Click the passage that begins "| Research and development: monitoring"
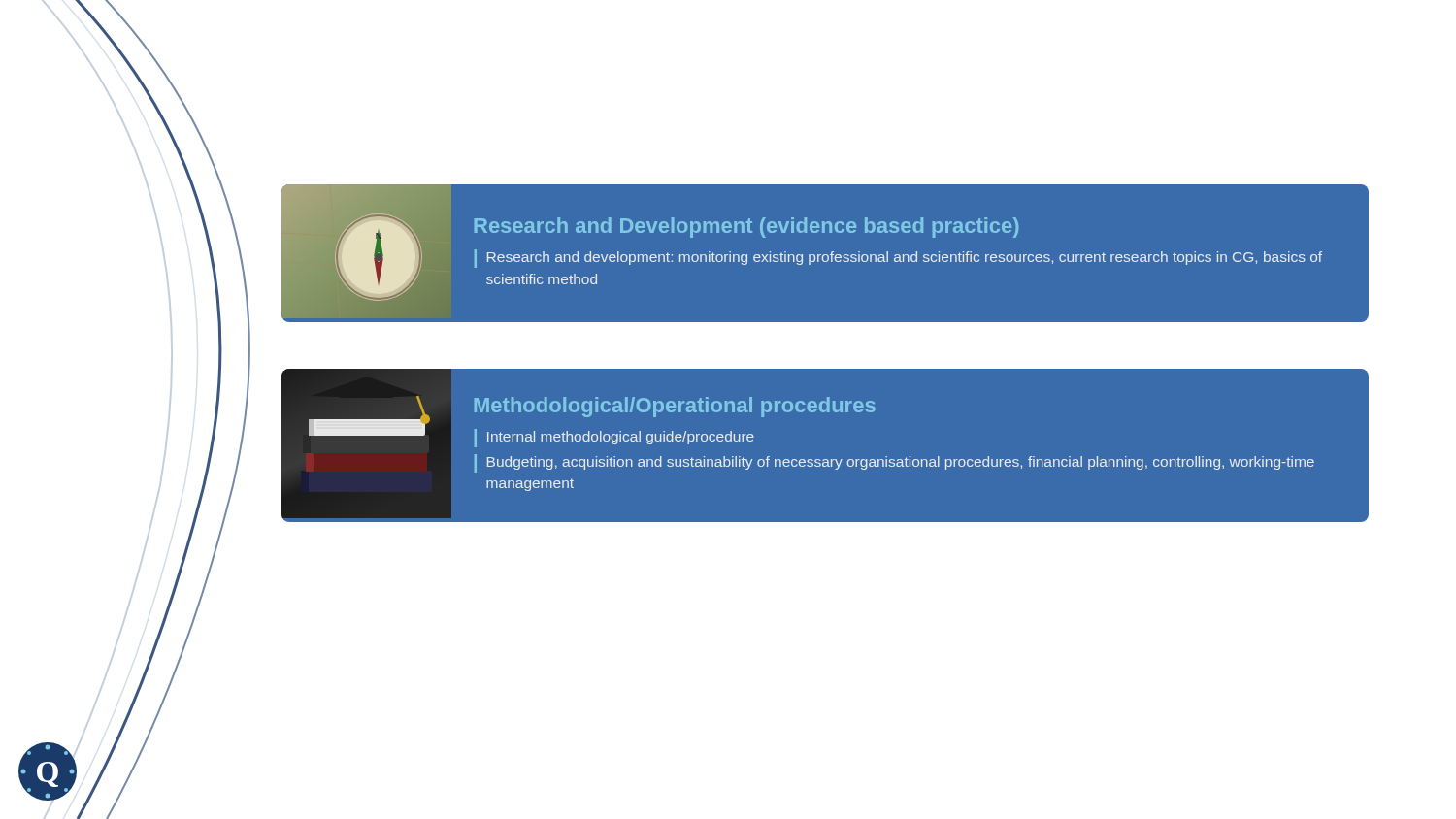The width and height of the screenshot is (1456, 819). [907, 269]
